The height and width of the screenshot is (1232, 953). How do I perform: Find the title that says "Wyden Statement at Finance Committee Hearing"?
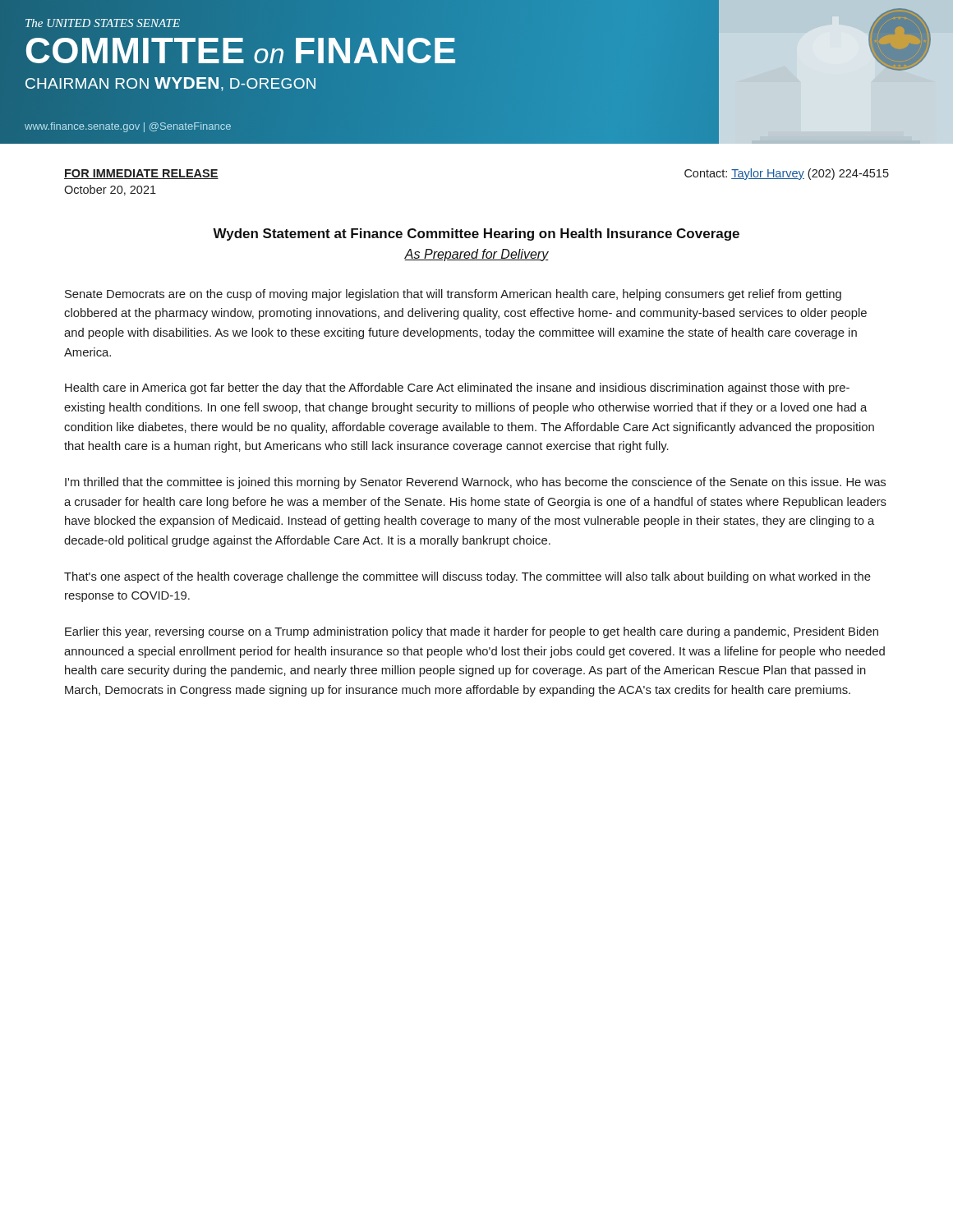[x=476, y=243]
